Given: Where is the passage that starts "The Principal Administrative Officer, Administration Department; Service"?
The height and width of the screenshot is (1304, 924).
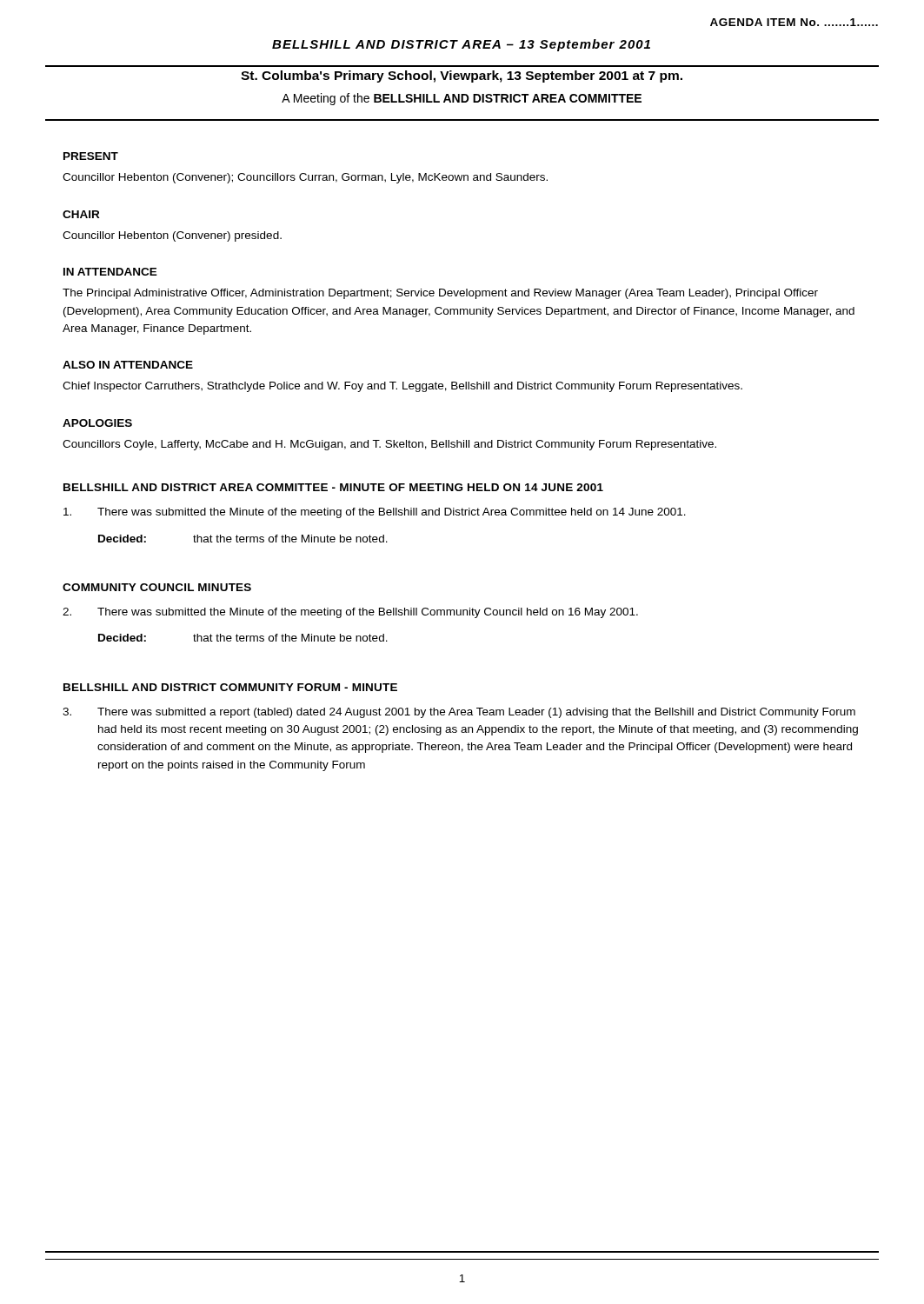Looking at the screenshot, I should (459, 310).
